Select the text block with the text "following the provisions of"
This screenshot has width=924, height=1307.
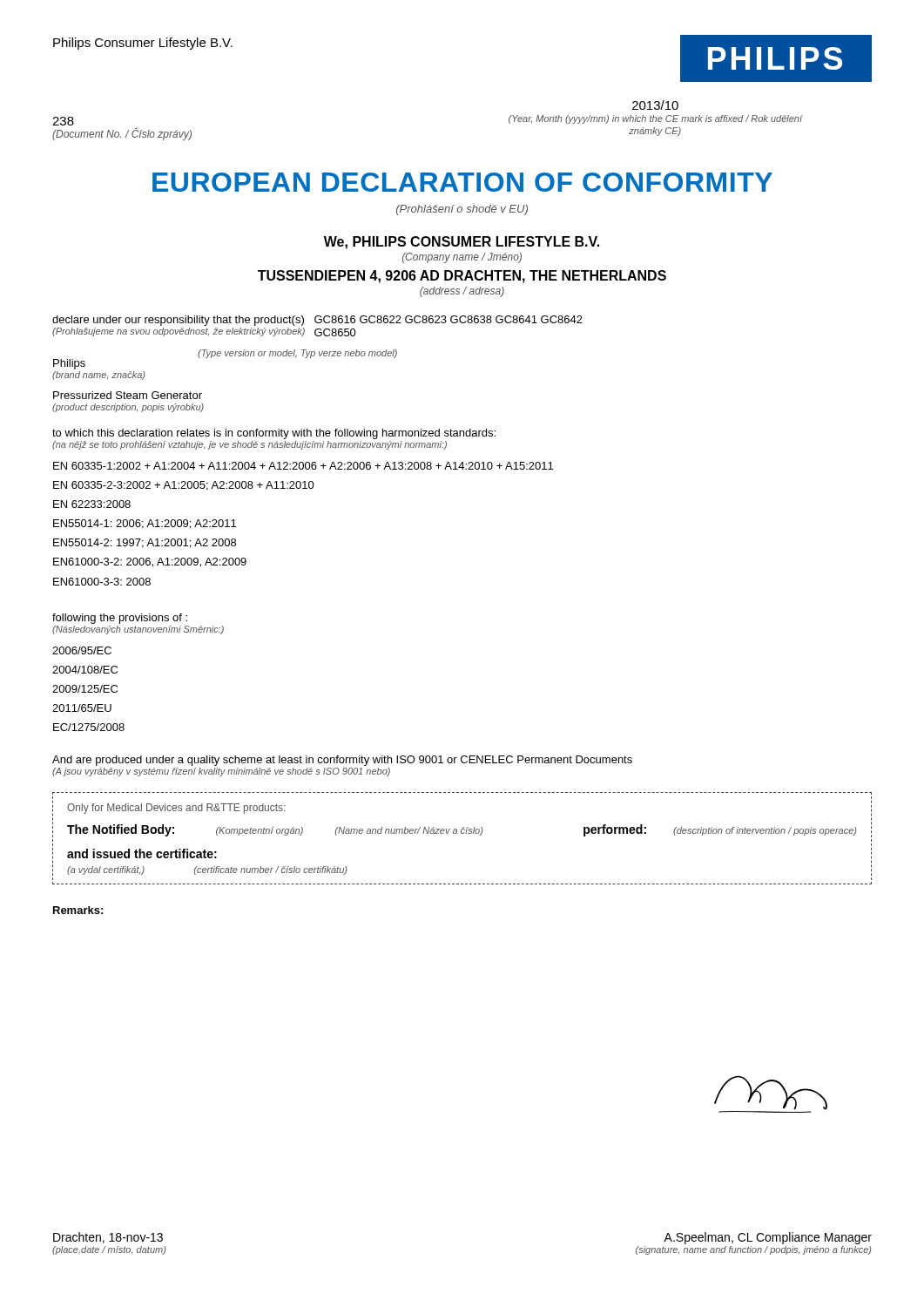tap(120, 617)
